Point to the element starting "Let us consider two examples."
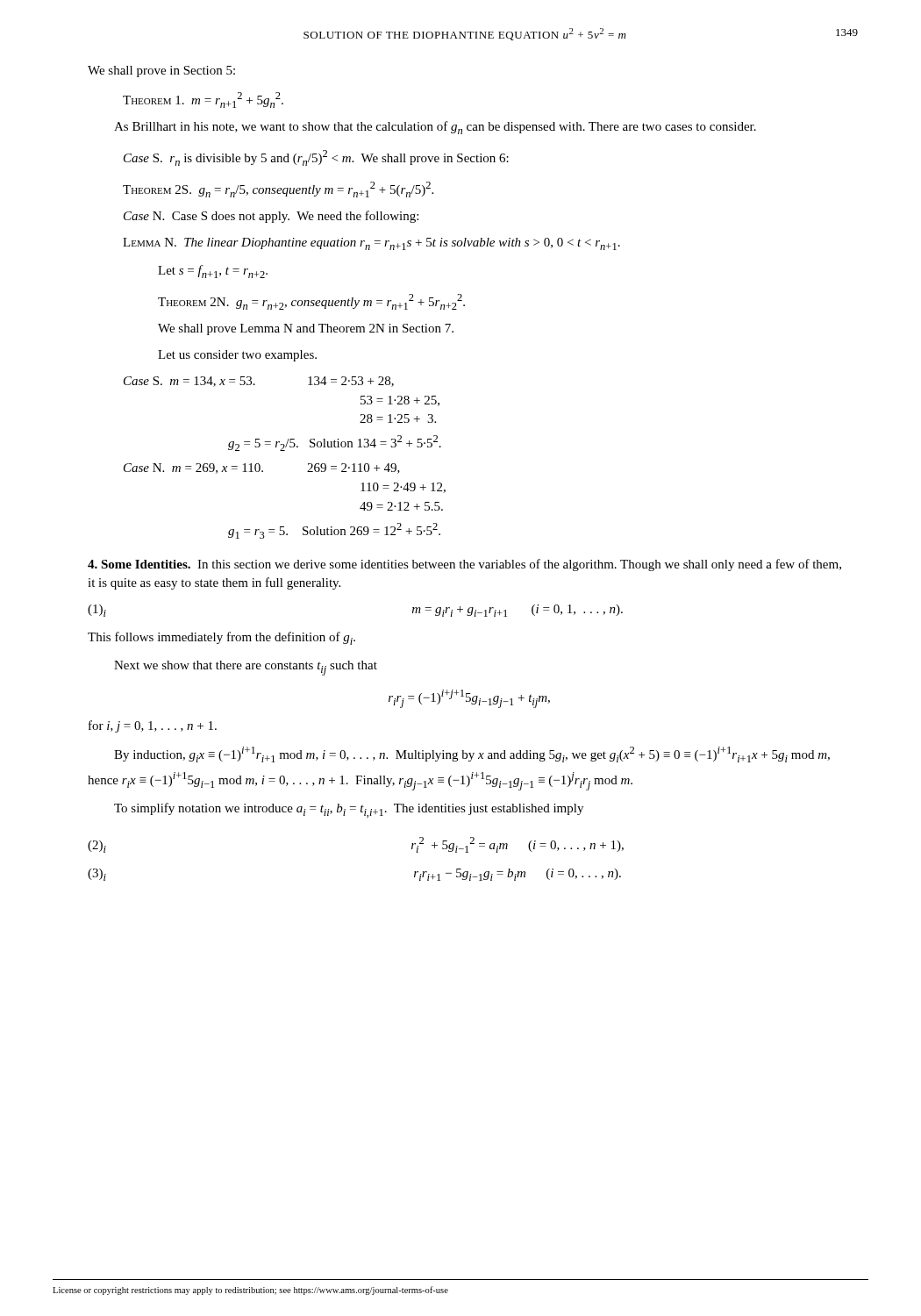Image resolution: width=921 pixels, height=1316 pixels. click(x=238, y=355)
